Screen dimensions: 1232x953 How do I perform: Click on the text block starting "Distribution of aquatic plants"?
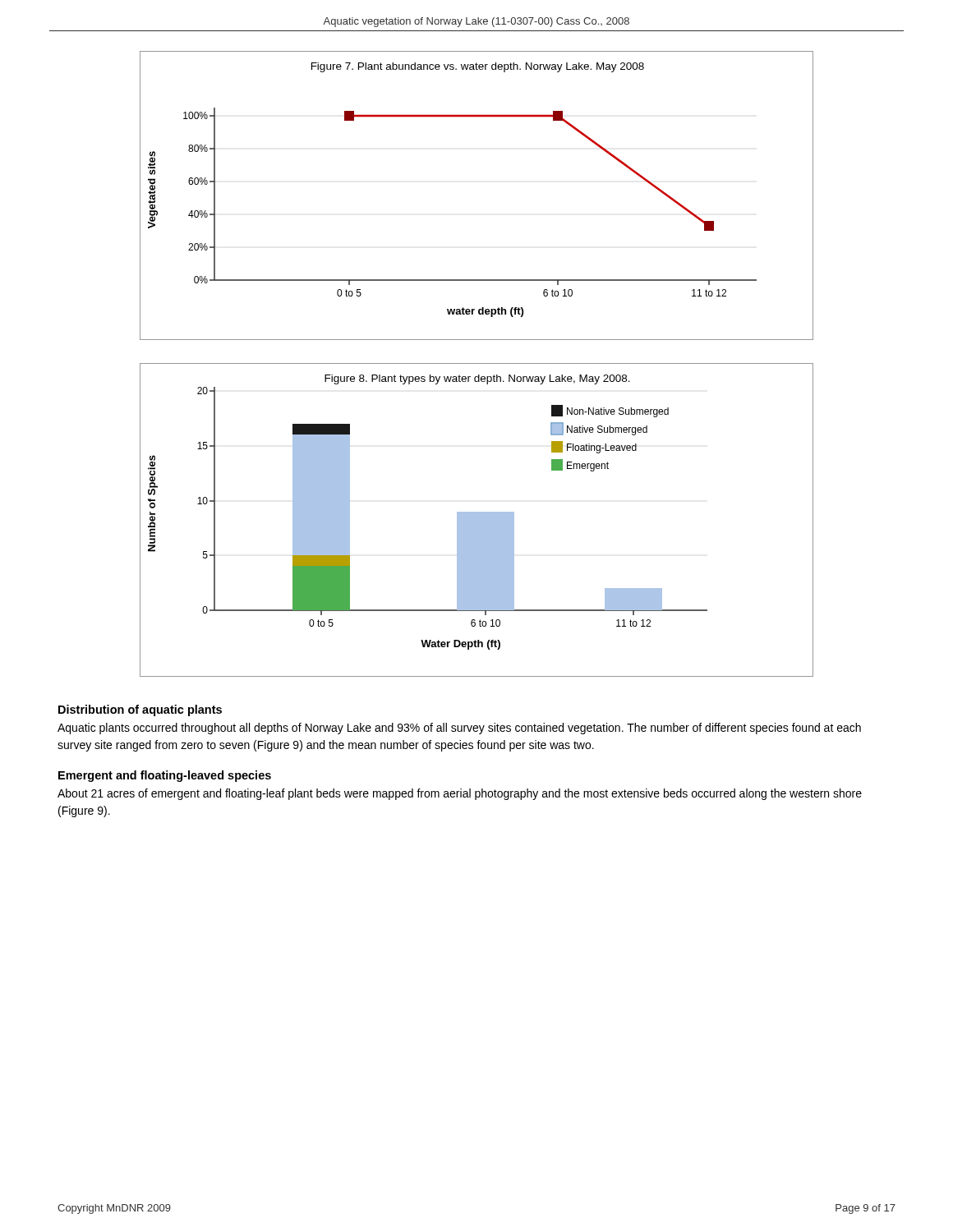(140, 710)
